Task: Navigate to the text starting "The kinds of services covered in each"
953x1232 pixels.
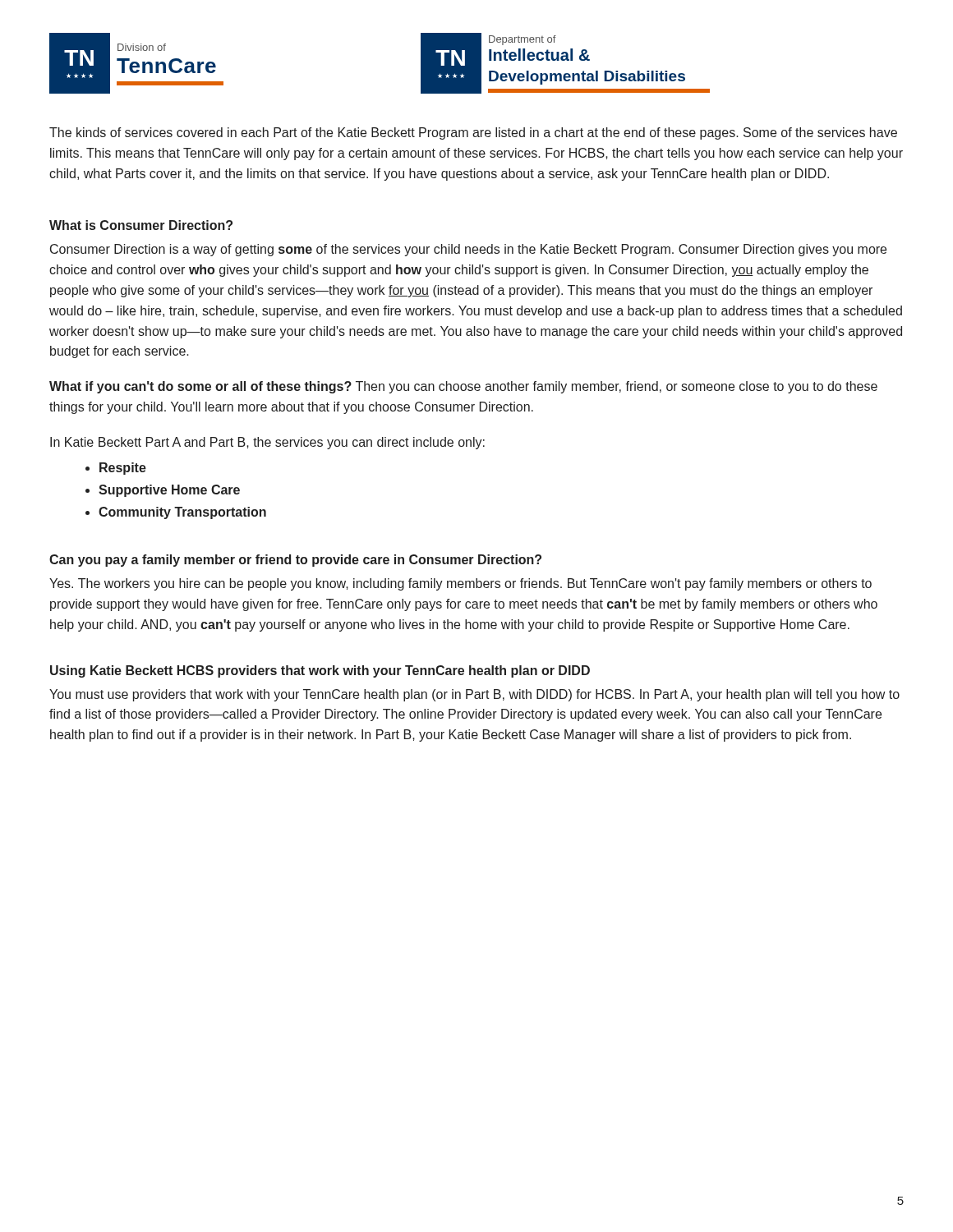Action: pyautogui.click(x=476, y=153)
